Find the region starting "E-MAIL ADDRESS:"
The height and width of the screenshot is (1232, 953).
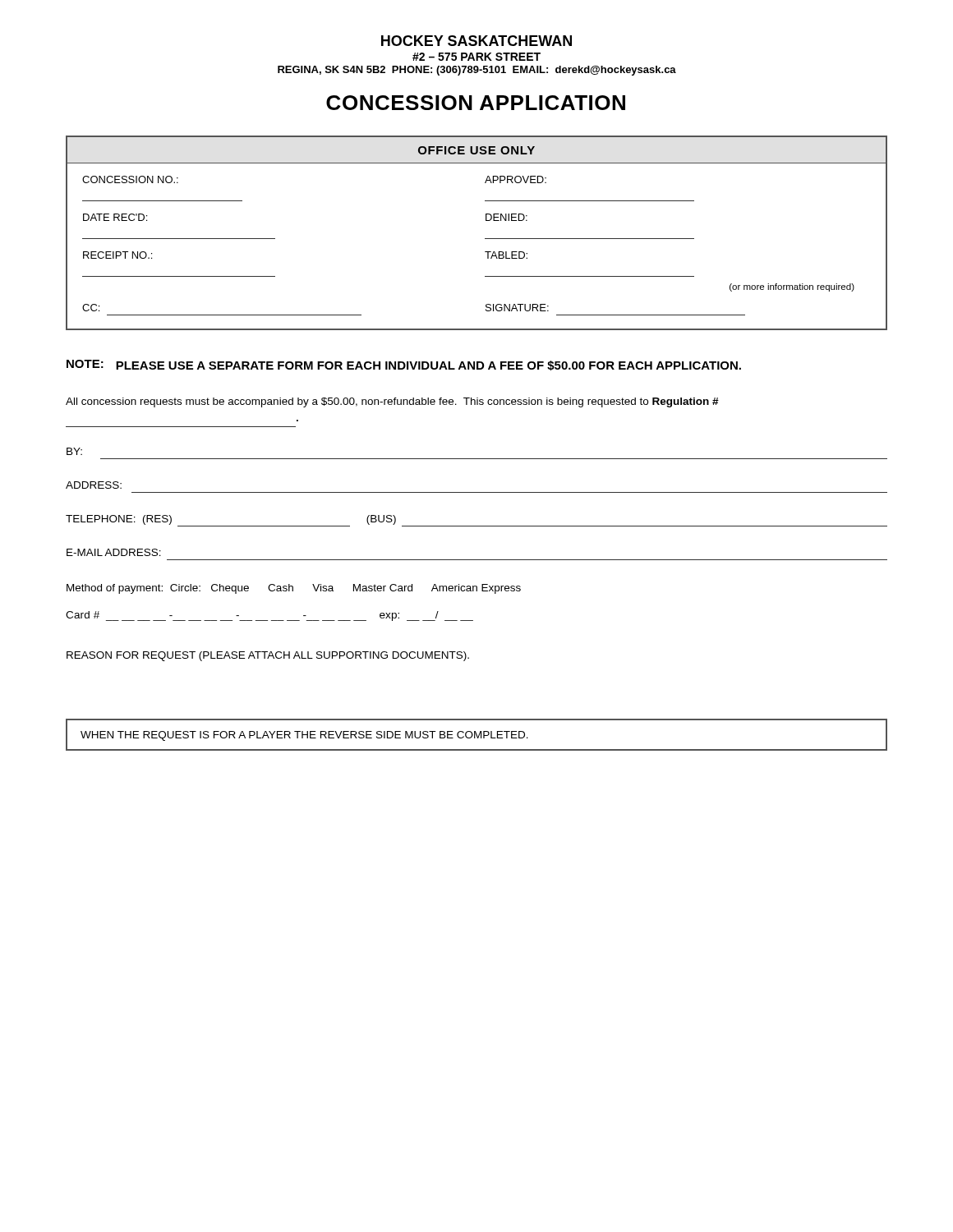pyautogui.click(x=476, y=553)
